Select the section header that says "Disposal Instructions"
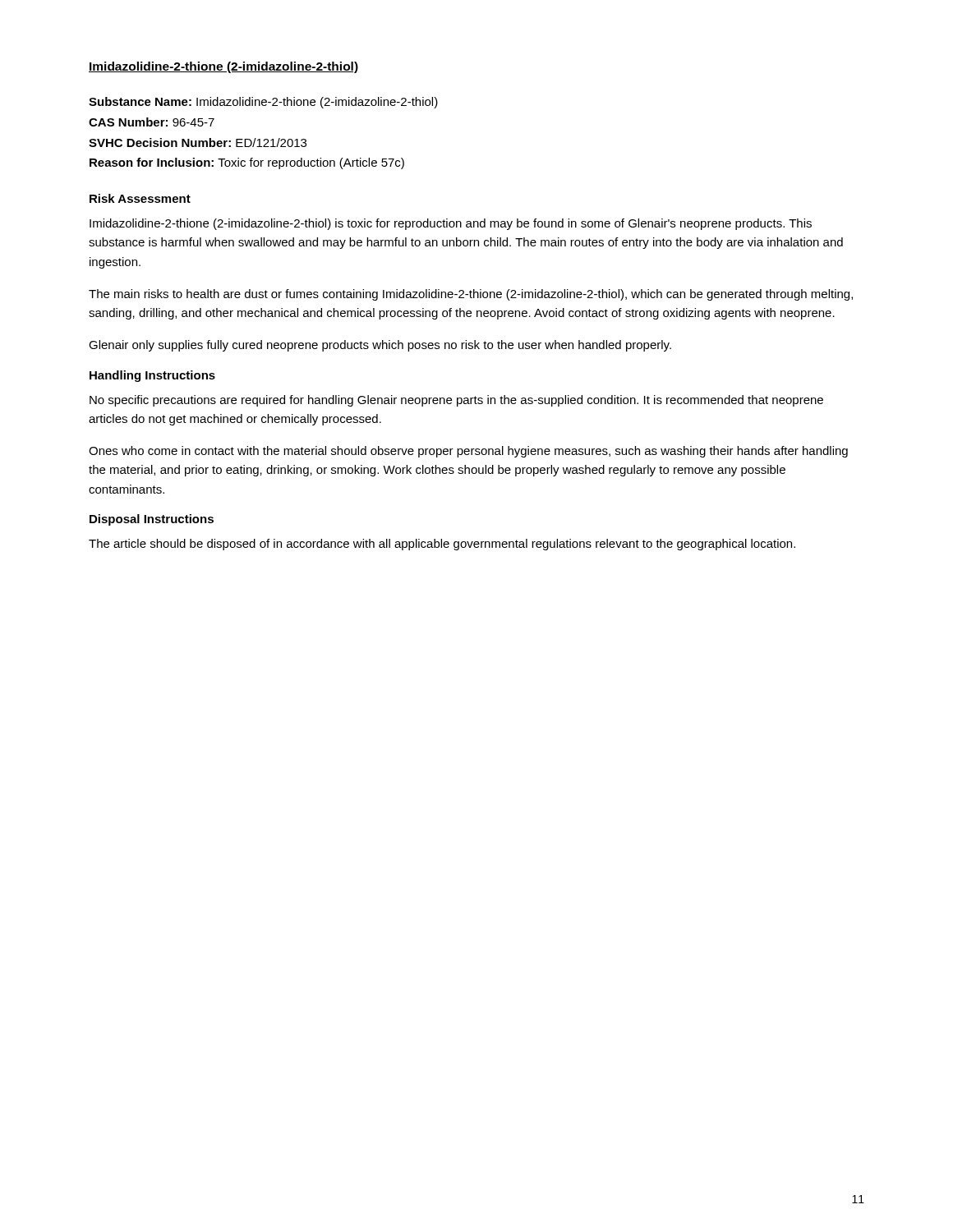This screenshot has height=1232, width=953. pyautogui.click(x=151, y=518)
